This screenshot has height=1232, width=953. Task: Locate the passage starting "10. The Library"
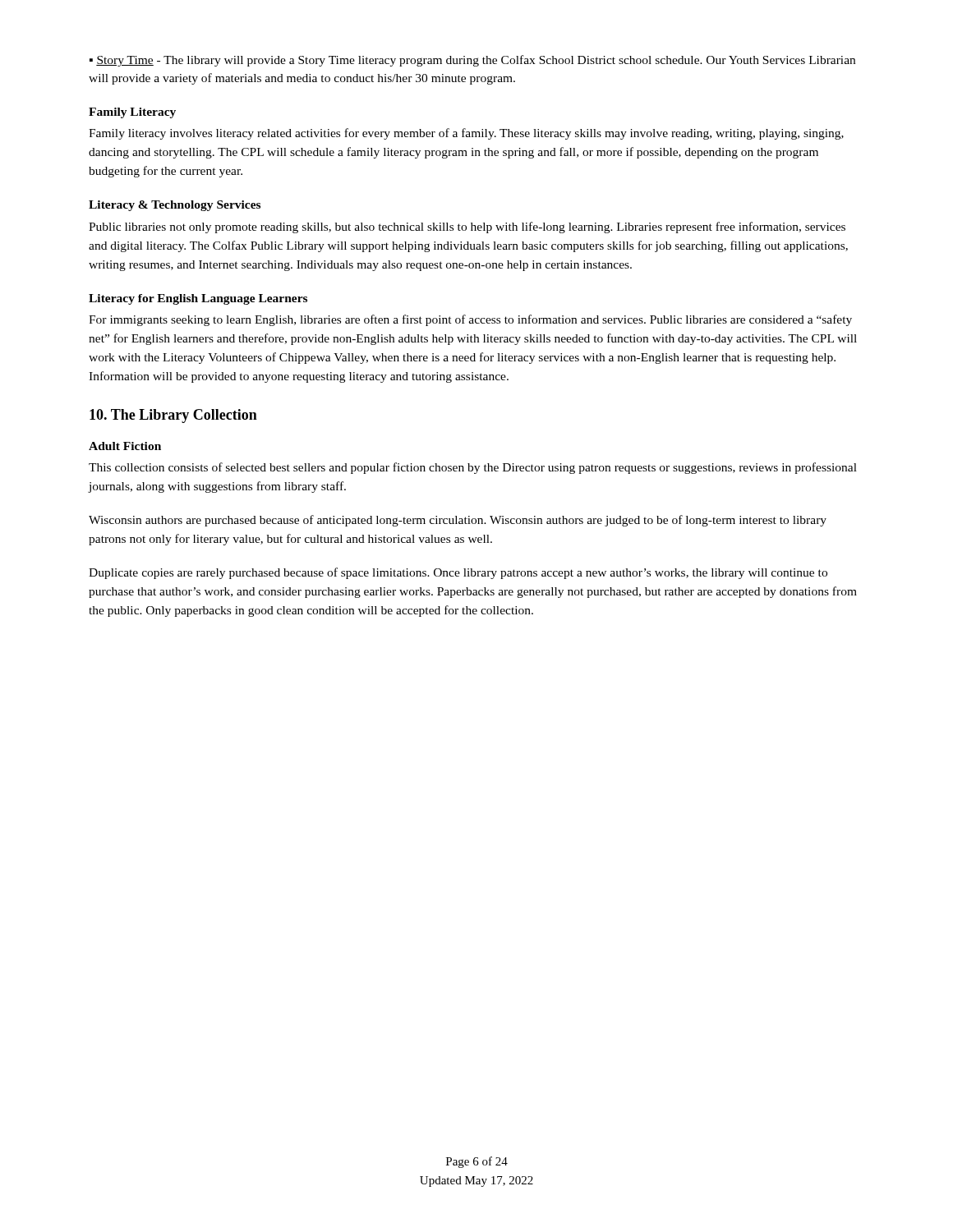coord(173,415)
